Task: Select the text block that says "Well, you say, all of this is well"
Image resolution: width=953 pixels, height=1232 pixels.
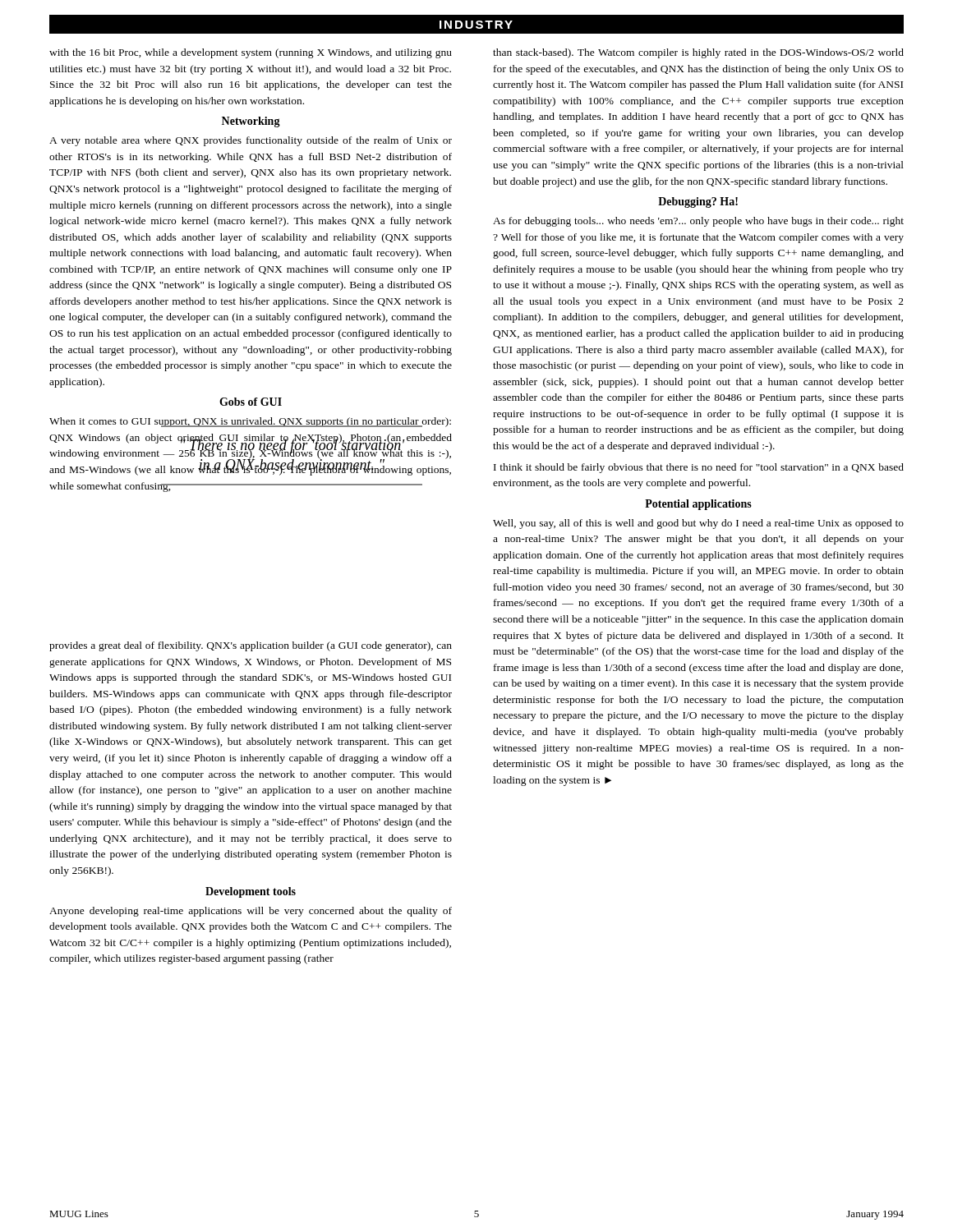Action: tap(698, 651)
